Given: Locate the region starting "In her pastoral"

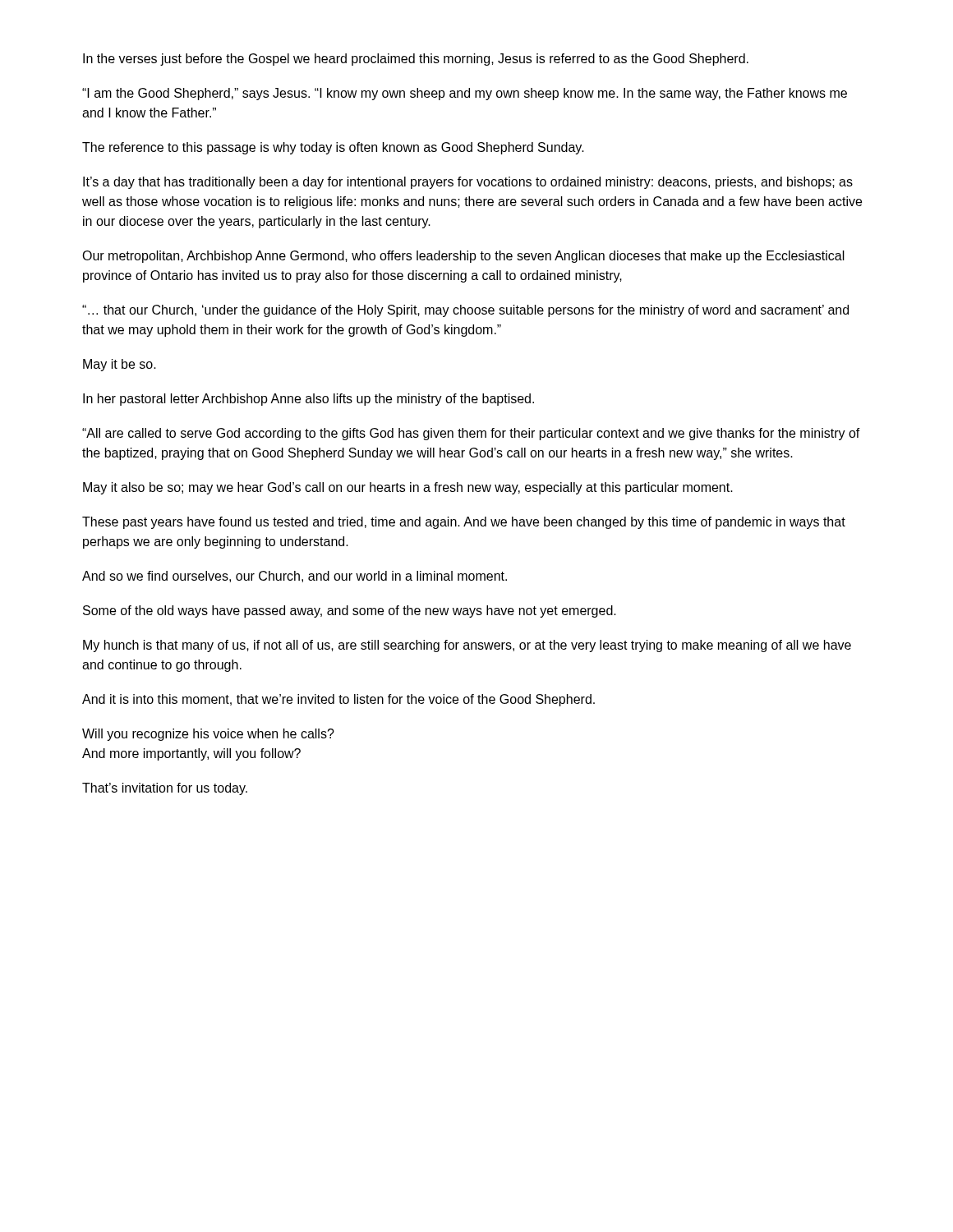Looking at the screenshot, I should [x=309, y=399].
